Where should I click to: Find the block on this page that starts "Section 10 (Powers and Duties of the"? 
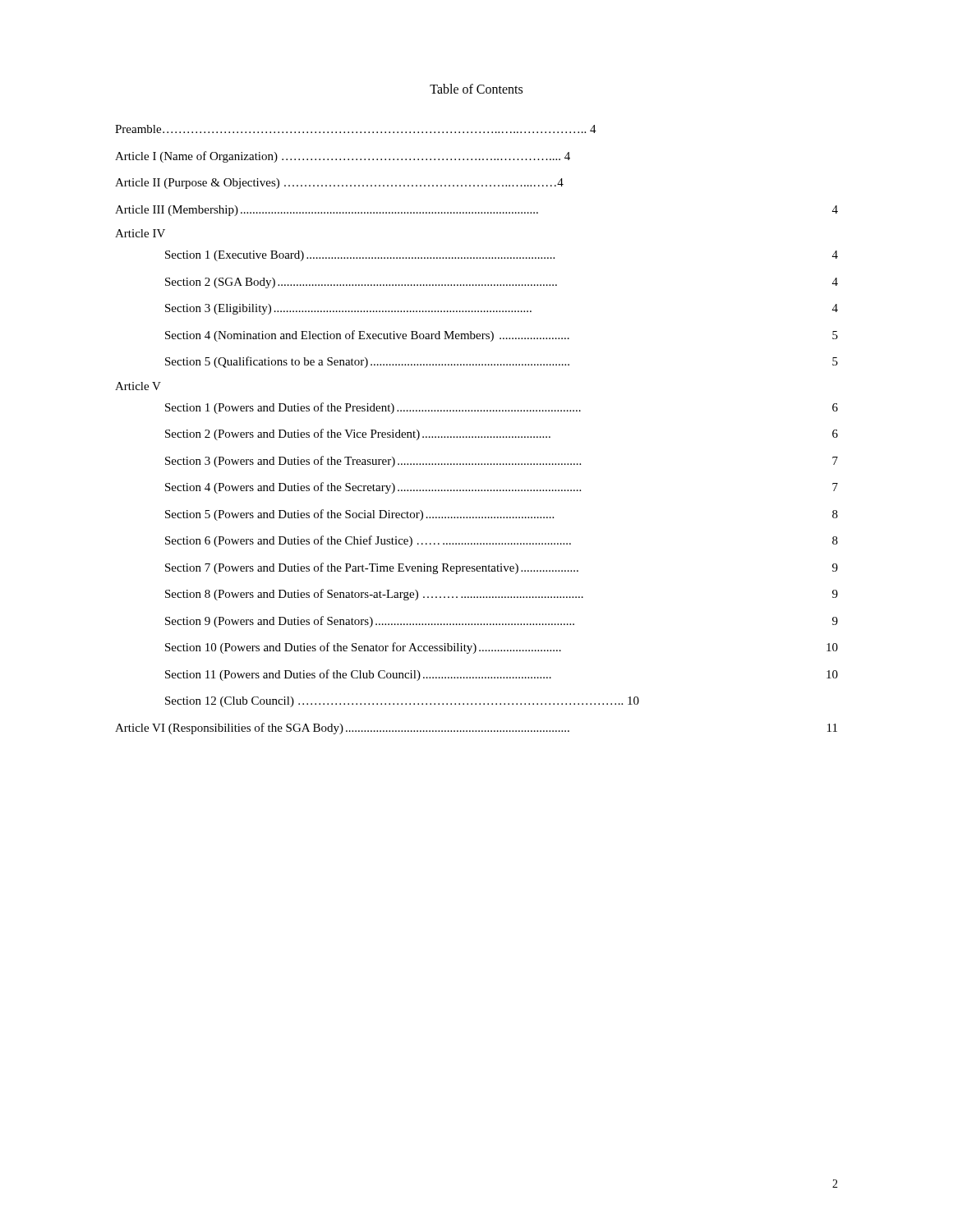point(501,647)
